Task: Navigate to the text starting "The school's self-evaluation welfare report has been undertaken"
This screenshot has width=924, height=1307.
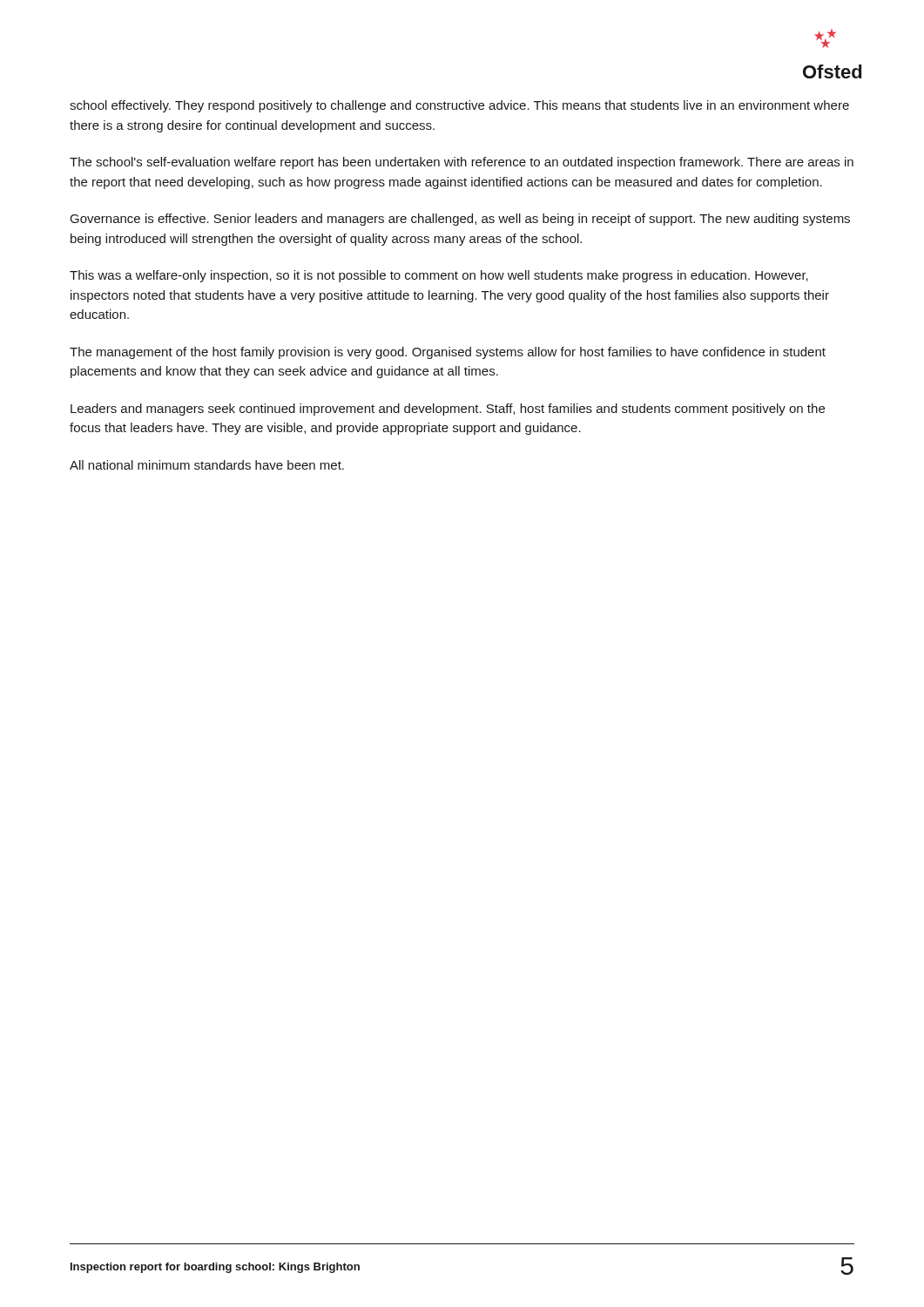Action: pyautogui.click(x=462, y=171)
